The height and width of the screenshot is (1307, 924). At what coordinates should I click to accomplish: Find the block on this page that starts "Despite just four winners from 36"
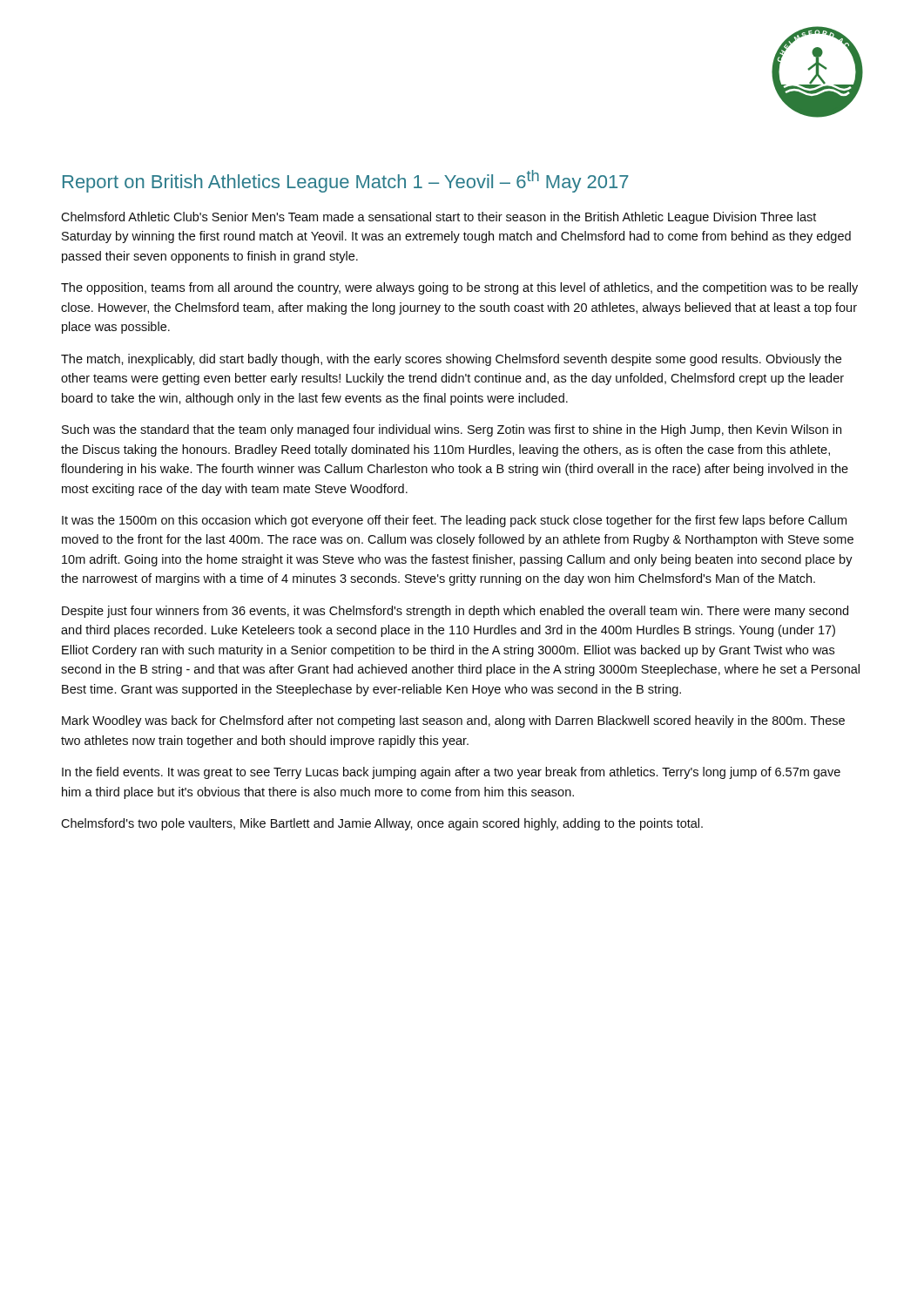point(461,650)
